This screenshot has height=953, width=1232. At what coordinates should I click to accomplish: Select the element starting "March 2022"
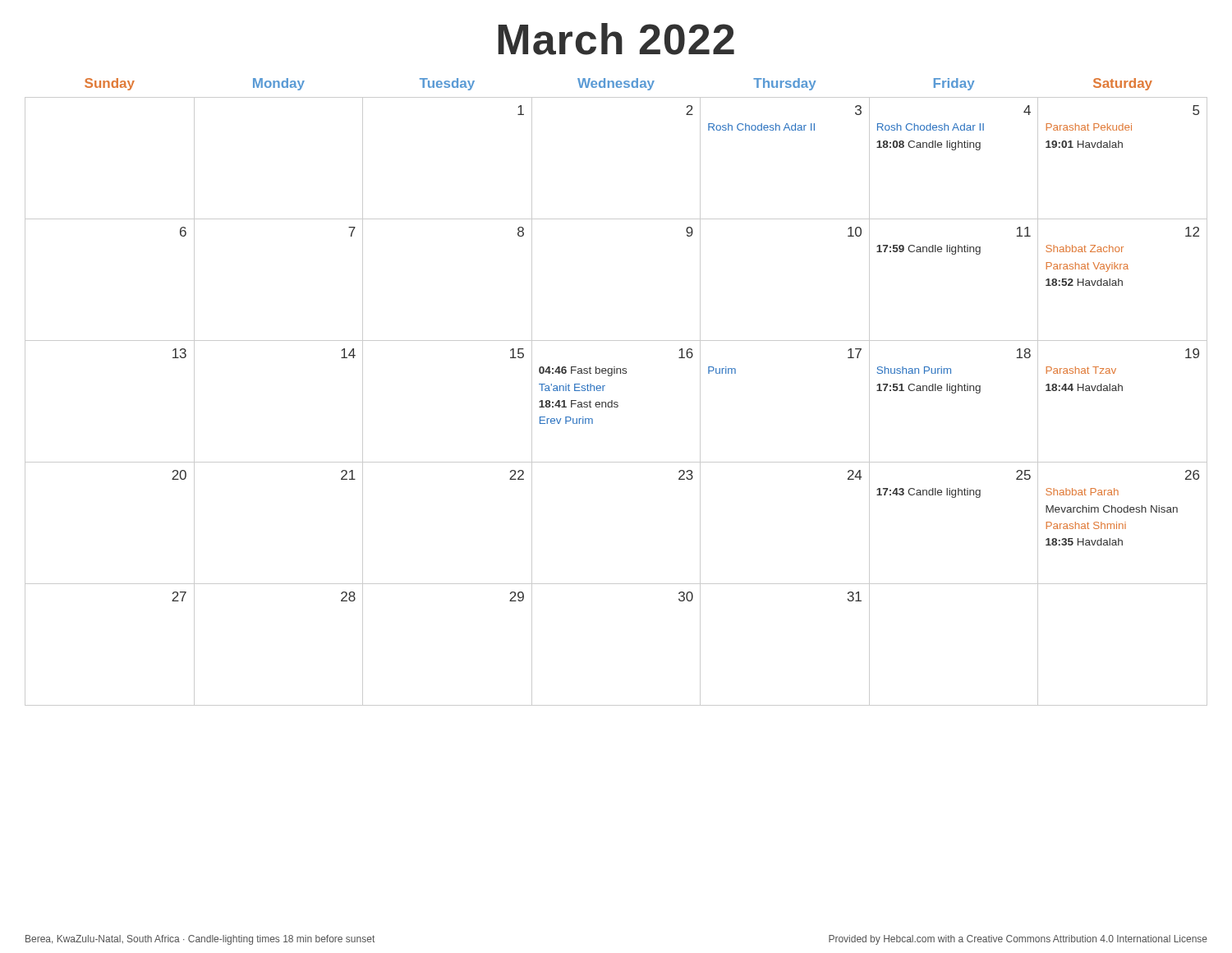click(616, 39)
